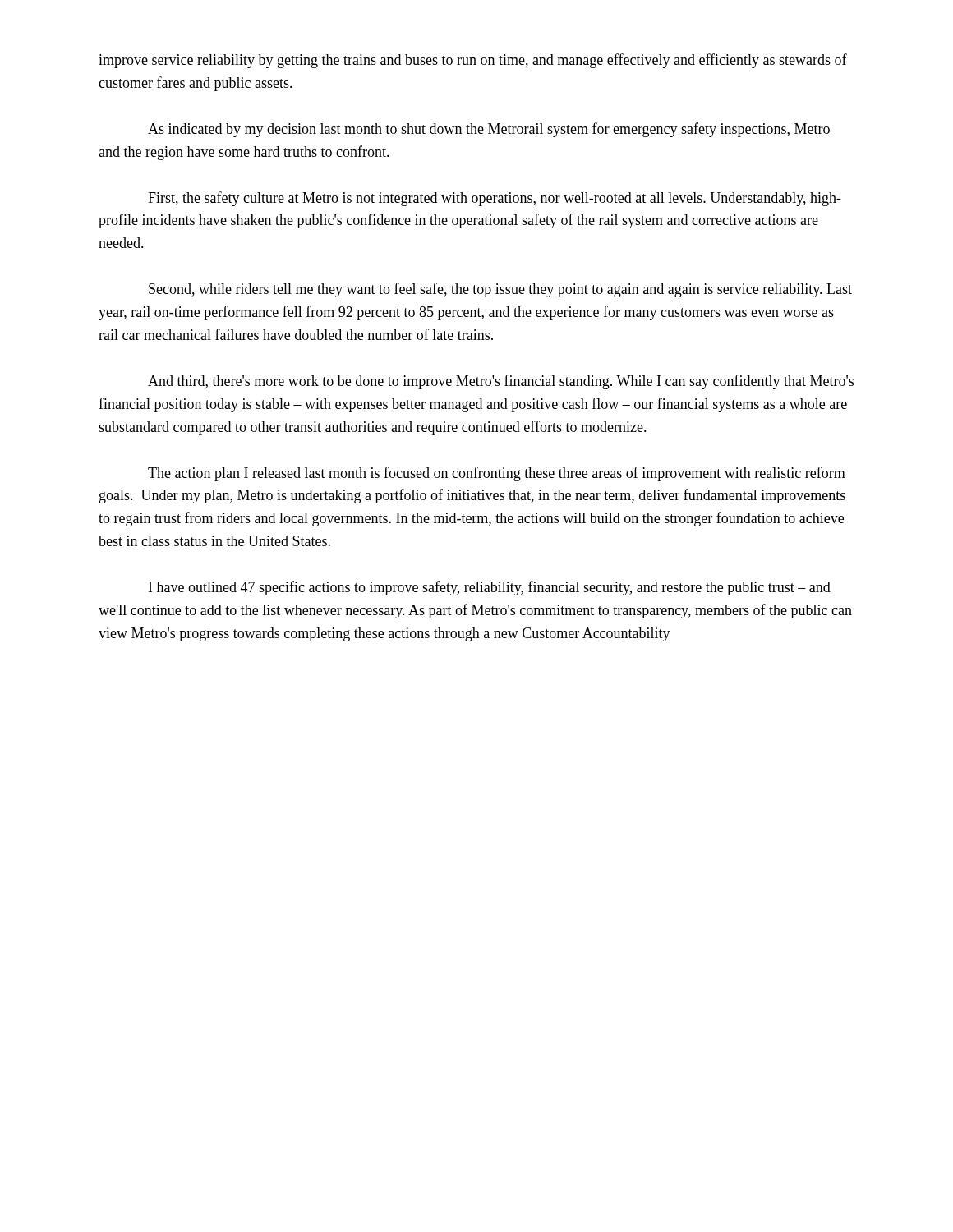
Task: Find the text block starting "improve service reliability by"
Action: coord(473,71)
